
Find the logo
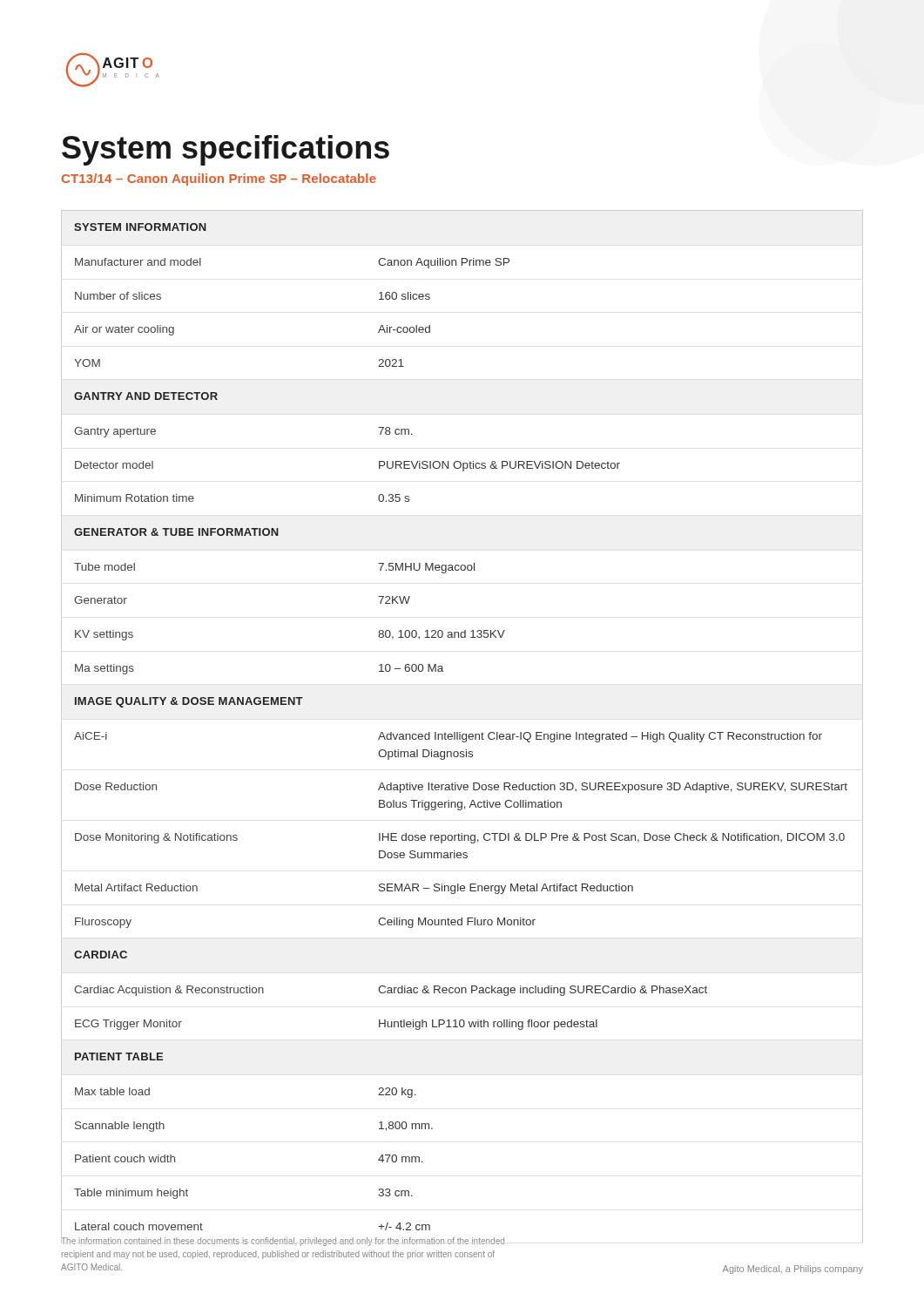tap(462, 78)
